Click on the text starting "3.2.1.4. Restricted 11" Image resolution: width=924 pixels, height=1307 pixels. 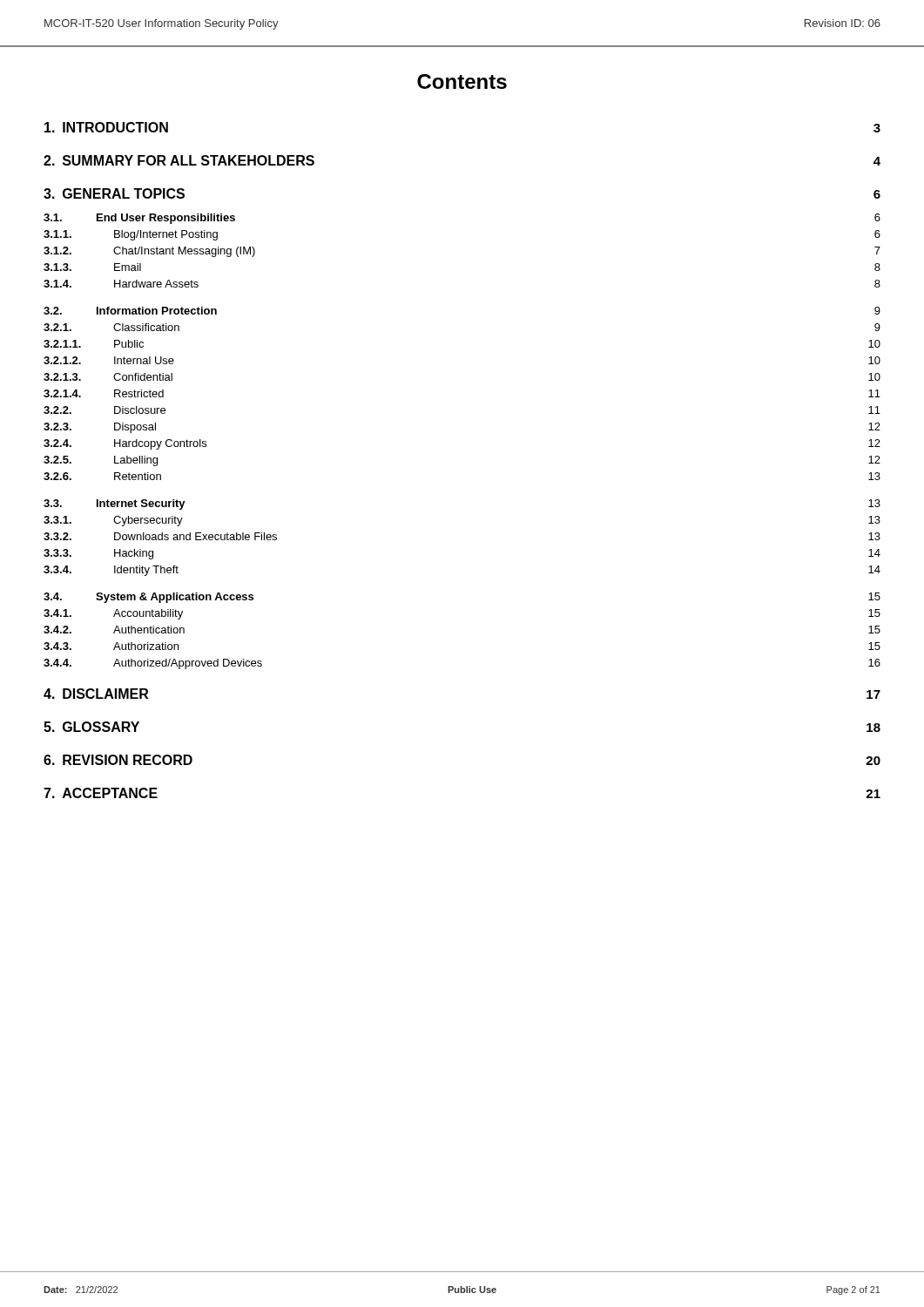[x=66, y=393]
